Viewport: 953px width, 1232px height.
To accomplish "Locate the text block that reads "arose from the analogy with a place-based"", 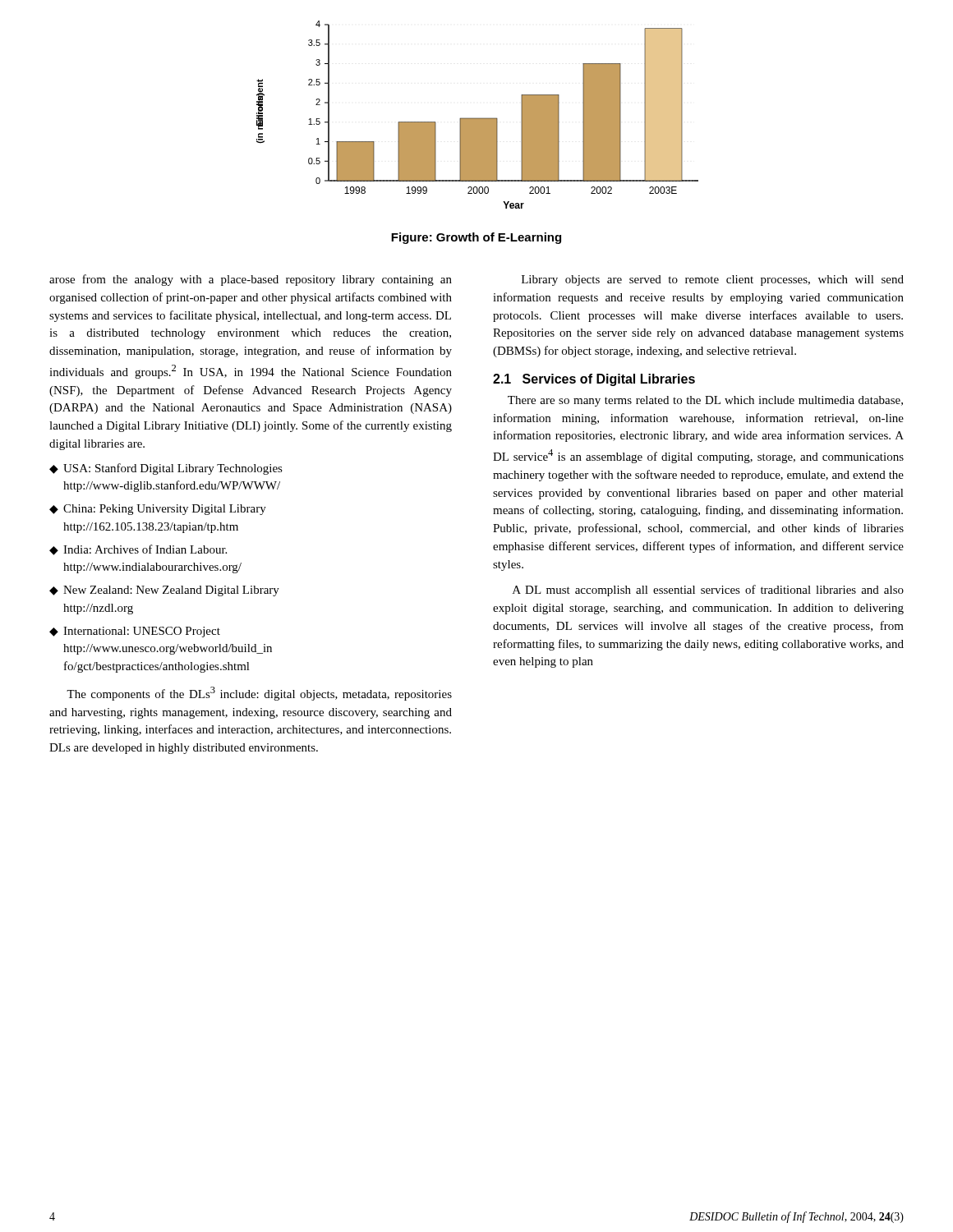I will [251, 361].
